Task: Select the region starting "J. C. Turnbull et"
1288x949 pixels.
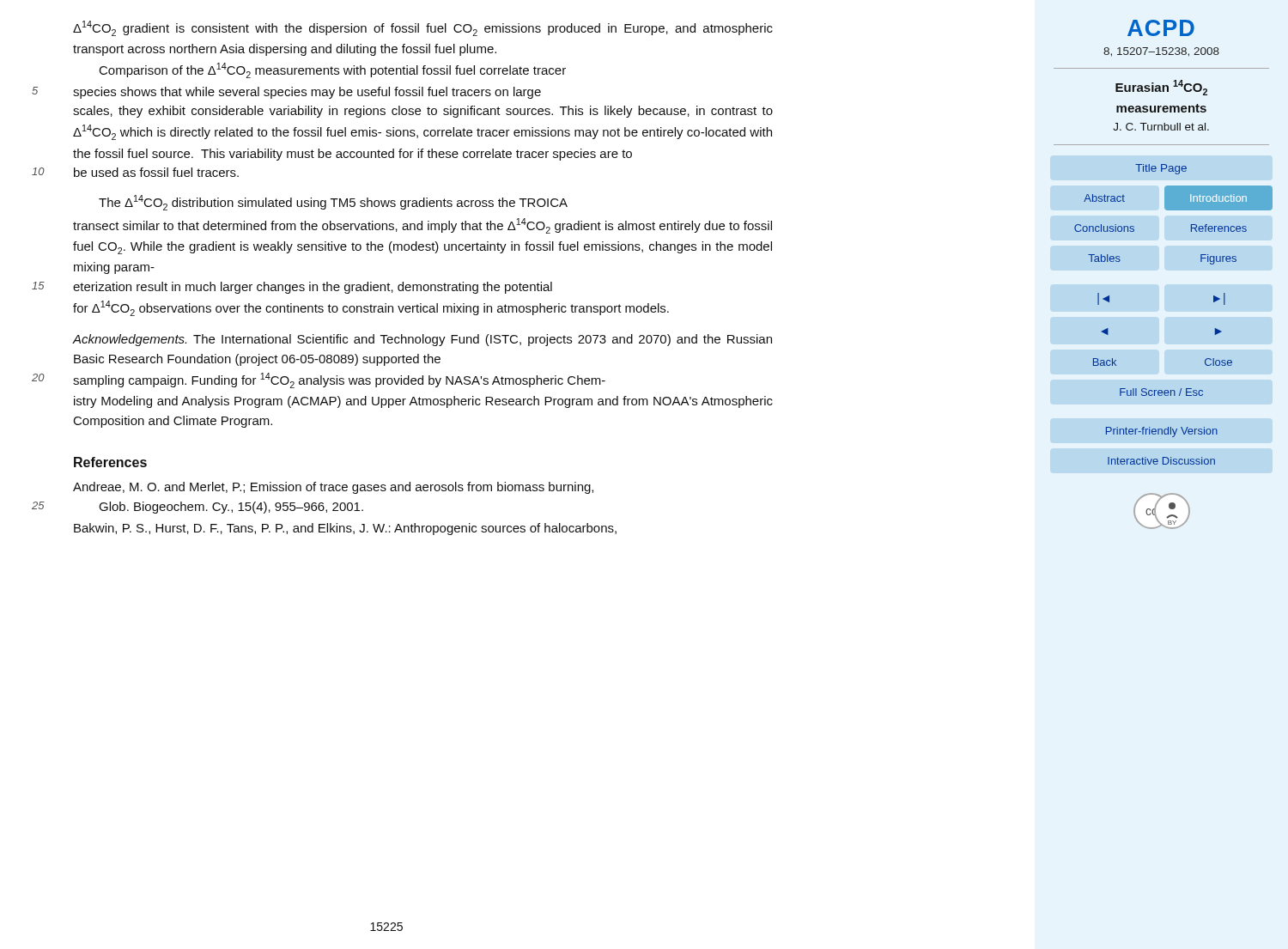Action: tap(1161, 127)
